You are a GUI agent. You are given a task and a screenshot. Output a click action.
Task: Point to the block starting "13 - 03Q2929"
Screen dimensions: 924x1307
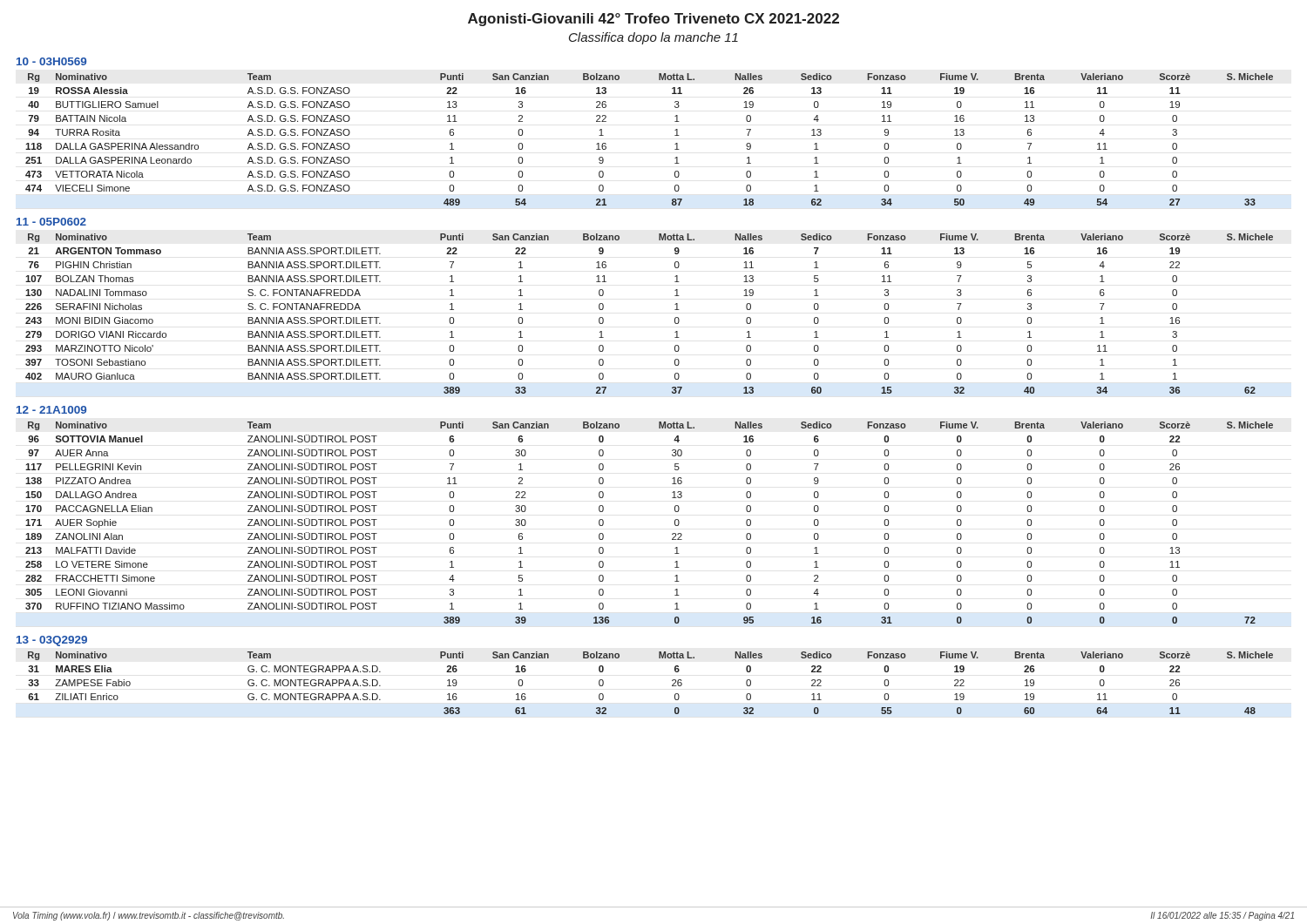52,640
